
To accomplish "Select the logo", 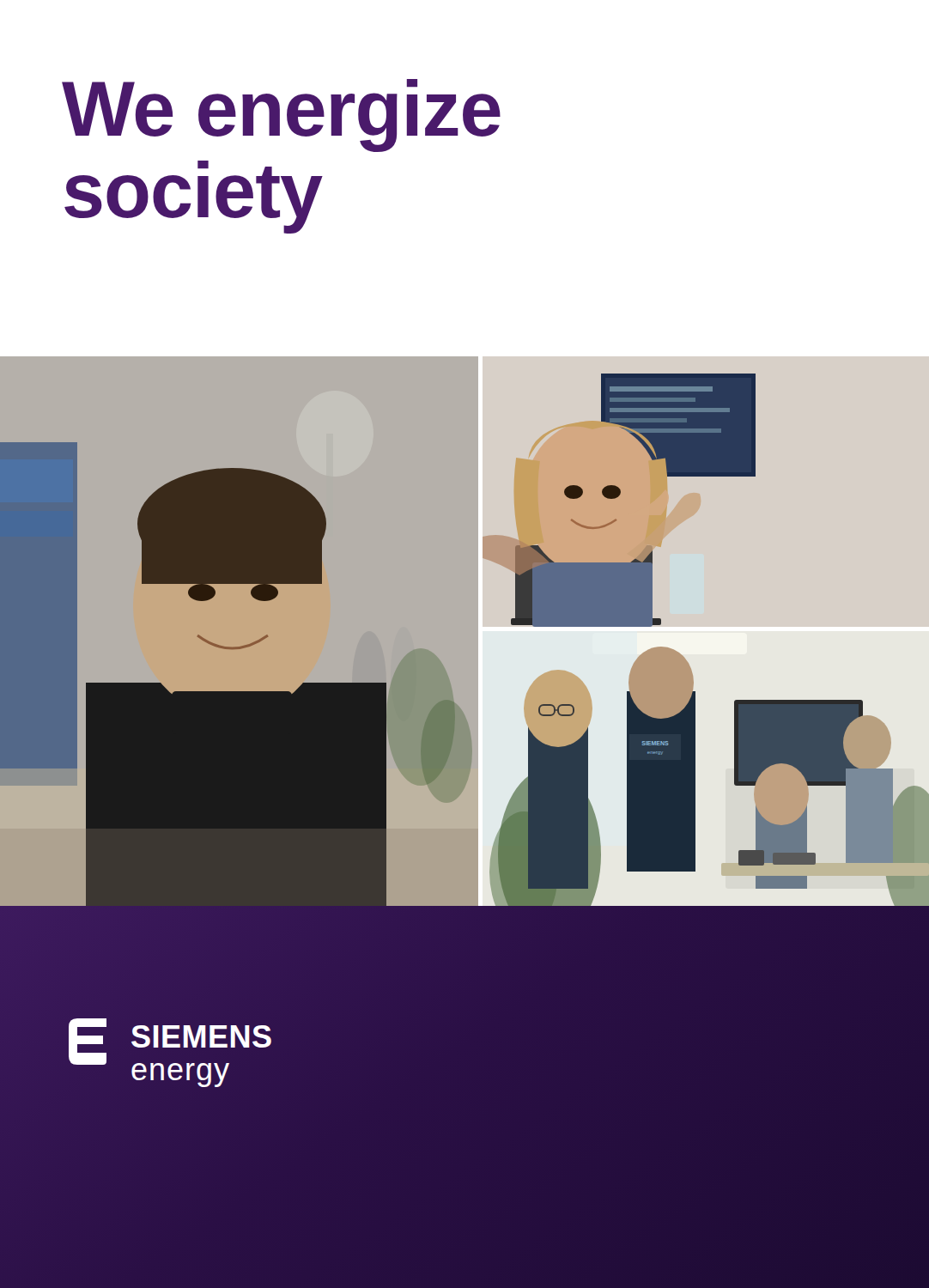I will tap(173, 1052).
